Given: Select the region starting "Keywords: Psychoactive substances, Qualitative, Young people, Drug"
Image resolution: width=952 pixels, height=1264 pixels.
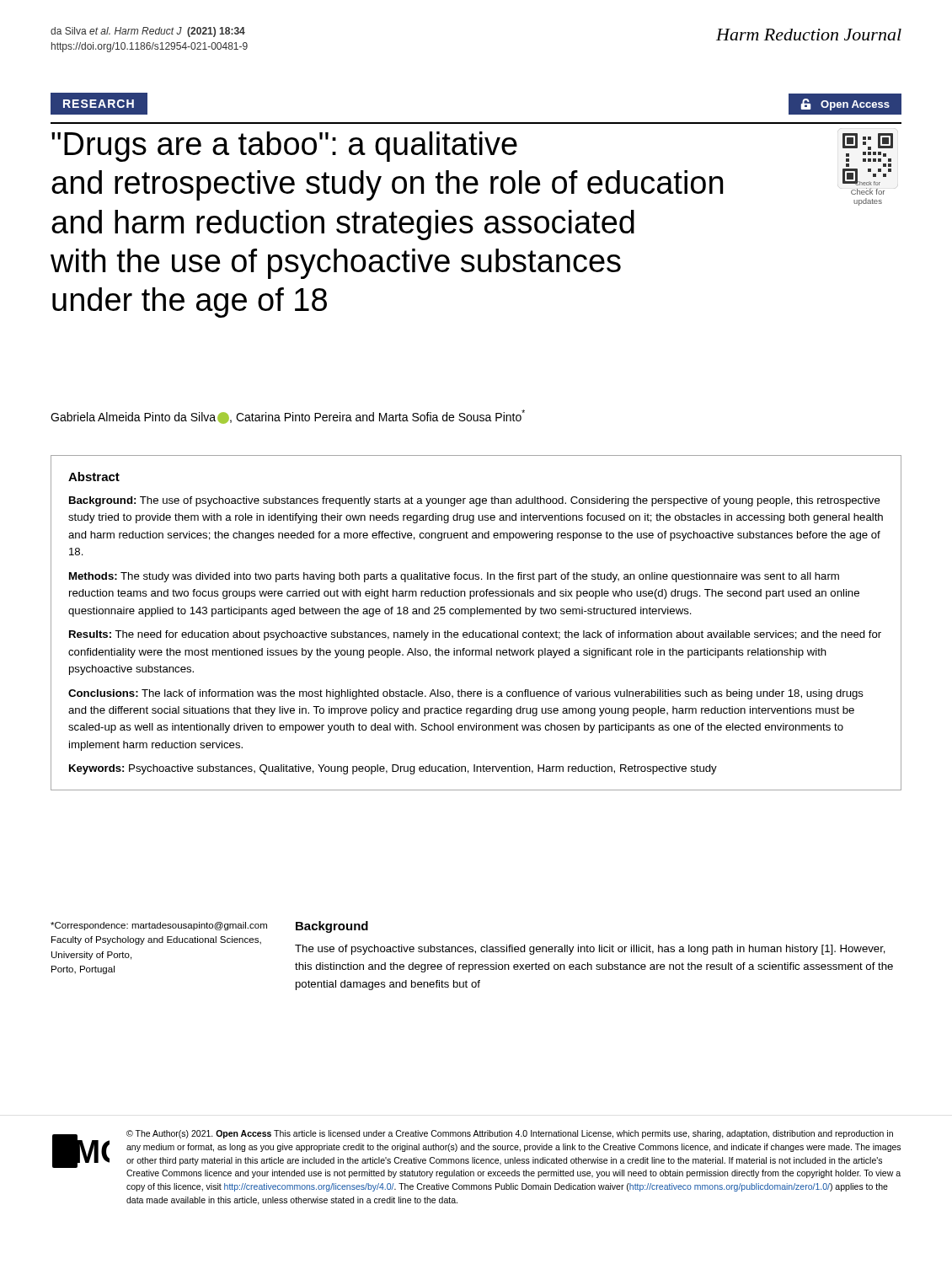Looking at the screenshot, I should (392, 768).
